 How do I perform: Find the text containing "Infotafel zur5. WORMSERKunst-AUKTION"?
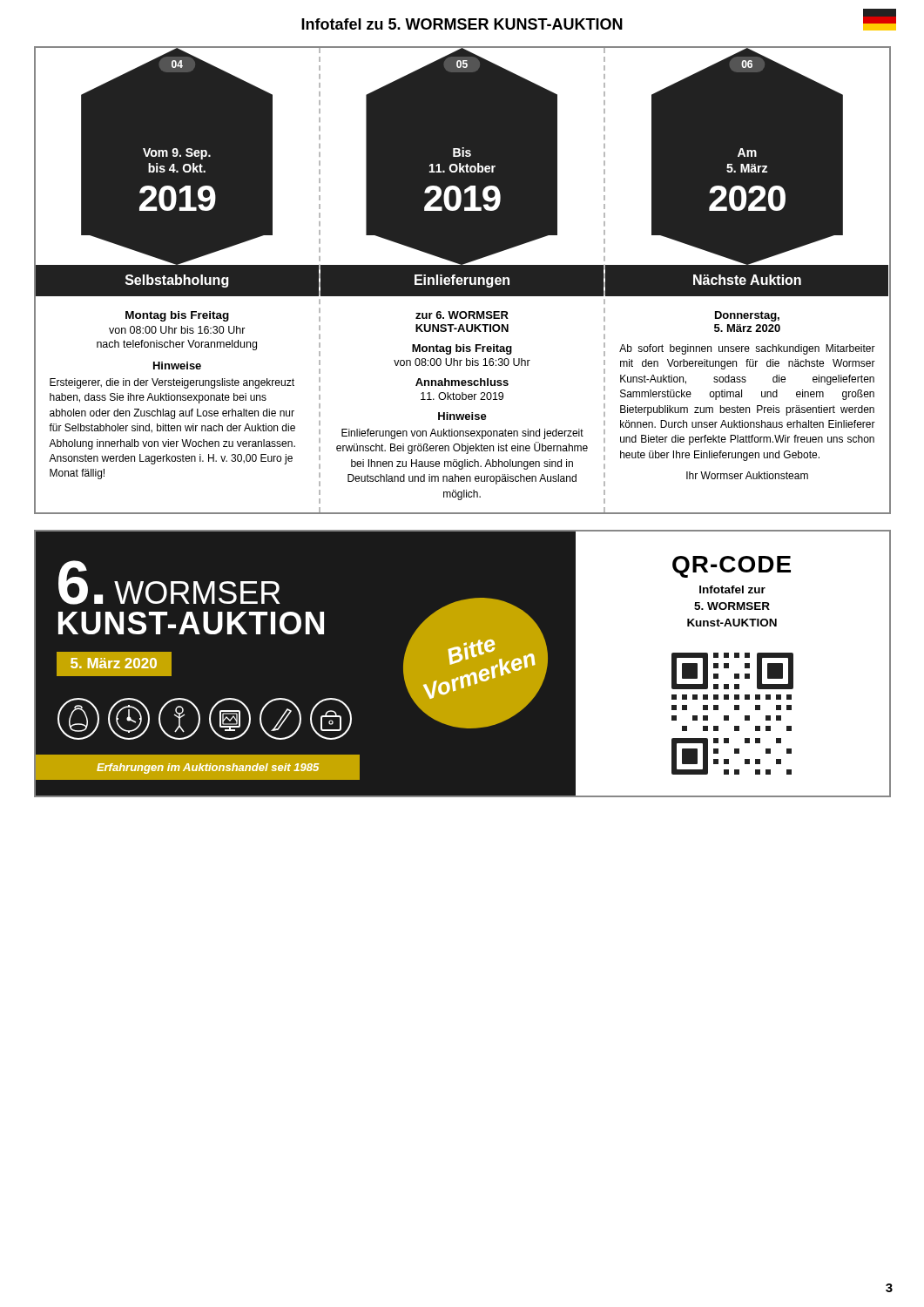coord(732,606)
